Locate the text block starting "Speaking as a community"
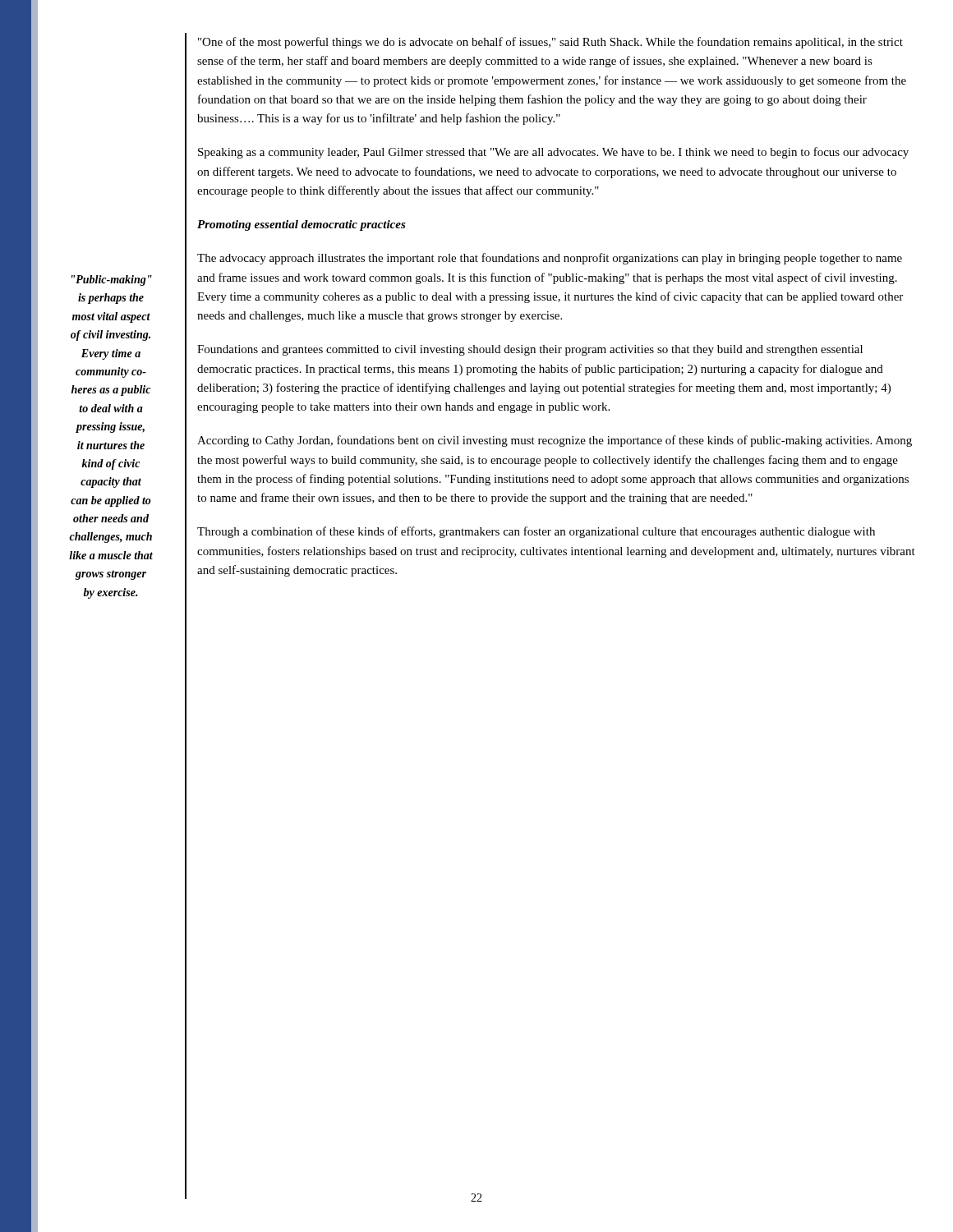The height and width of the screenshot is (1232, 953). (559, 172)
